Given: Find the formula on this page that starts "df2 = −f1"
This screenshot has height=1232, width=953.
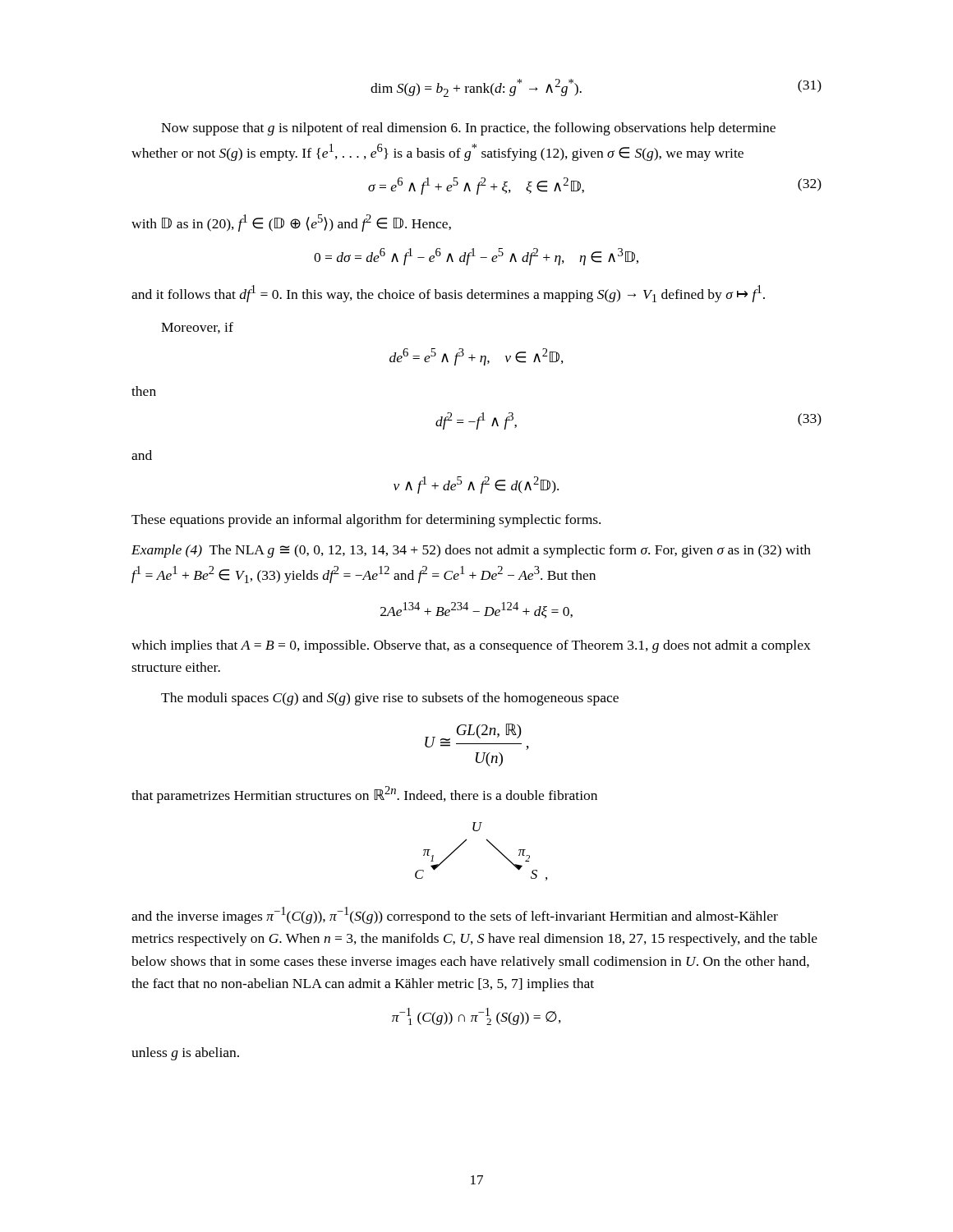Looking at the screenshot, I should pos(477,420).
